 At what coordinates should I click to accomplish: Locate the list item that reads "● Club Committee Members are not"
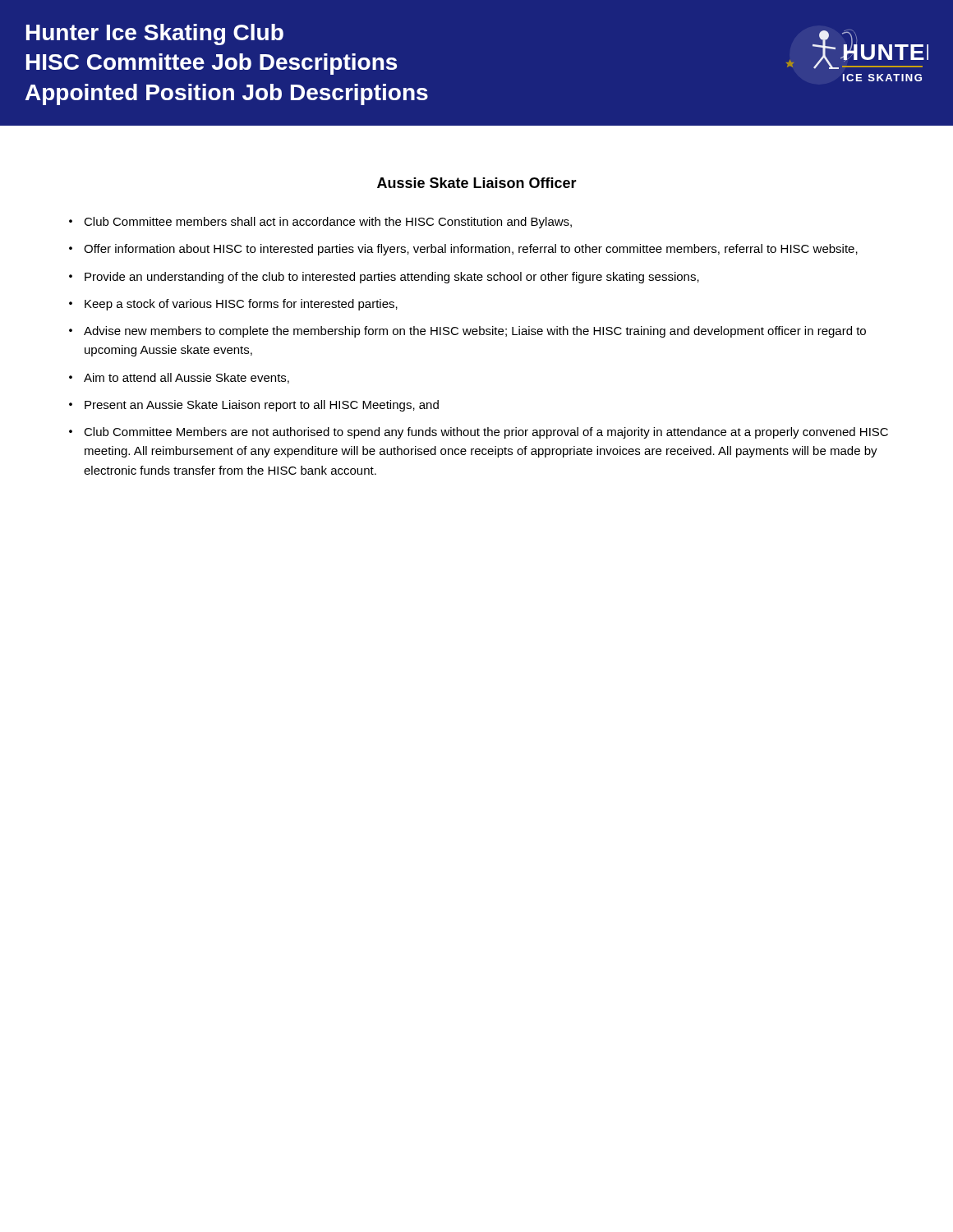click(476, 451)
